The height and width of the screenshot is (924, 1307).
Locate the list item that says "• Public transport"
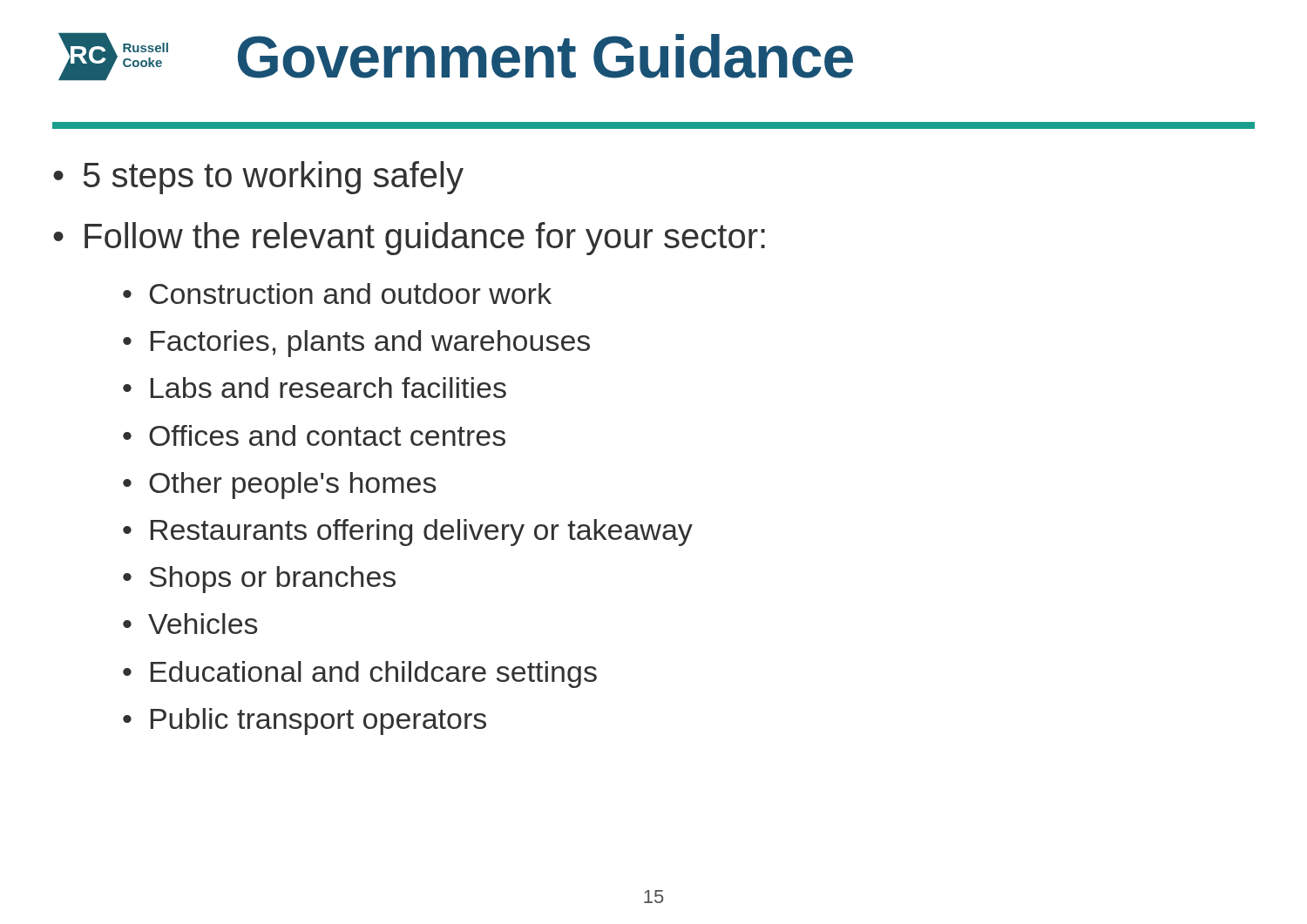point(305,718)
